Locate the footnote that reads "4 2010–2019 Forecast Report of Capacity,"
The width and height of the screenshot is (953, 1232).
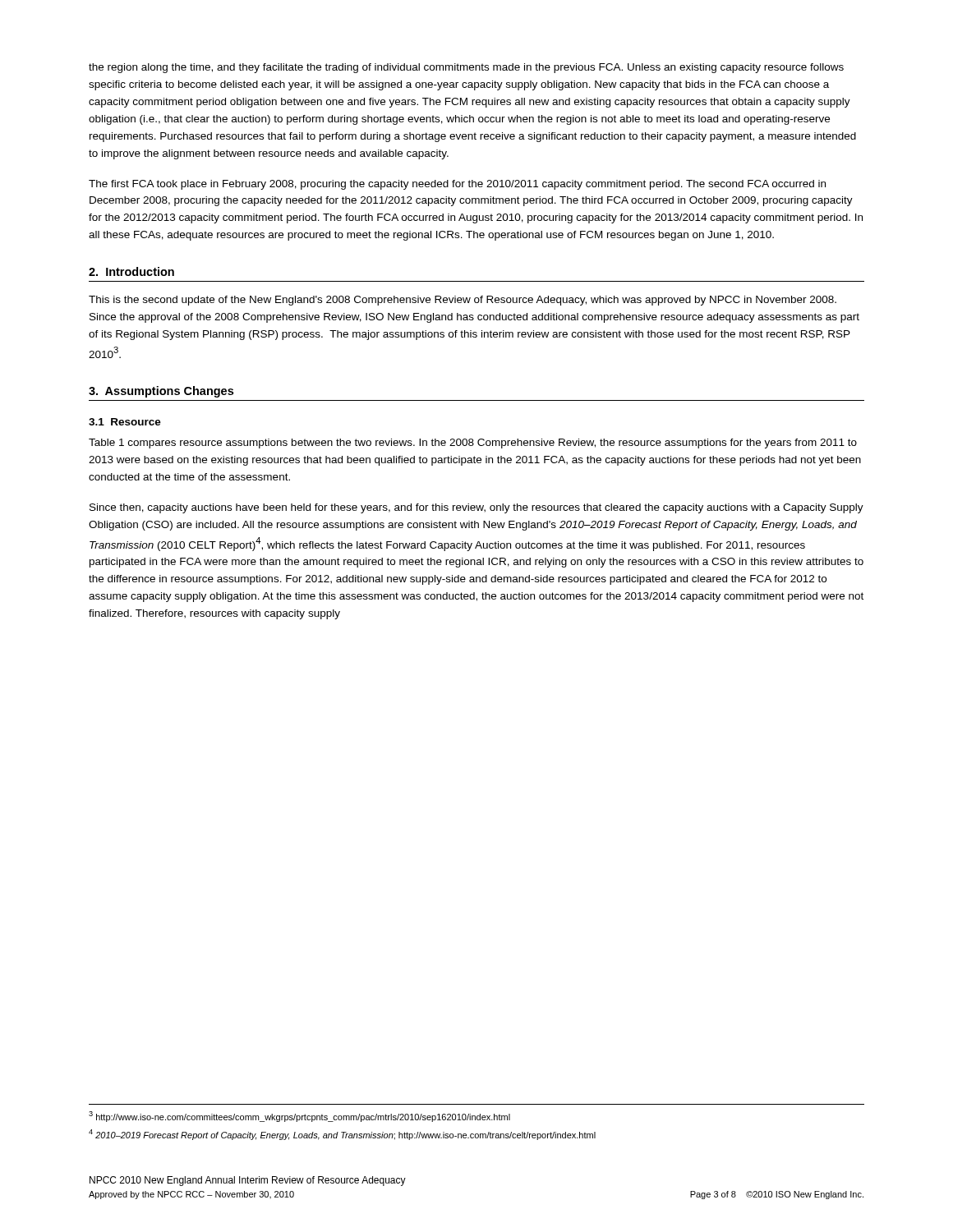[x=342, y=1134]
